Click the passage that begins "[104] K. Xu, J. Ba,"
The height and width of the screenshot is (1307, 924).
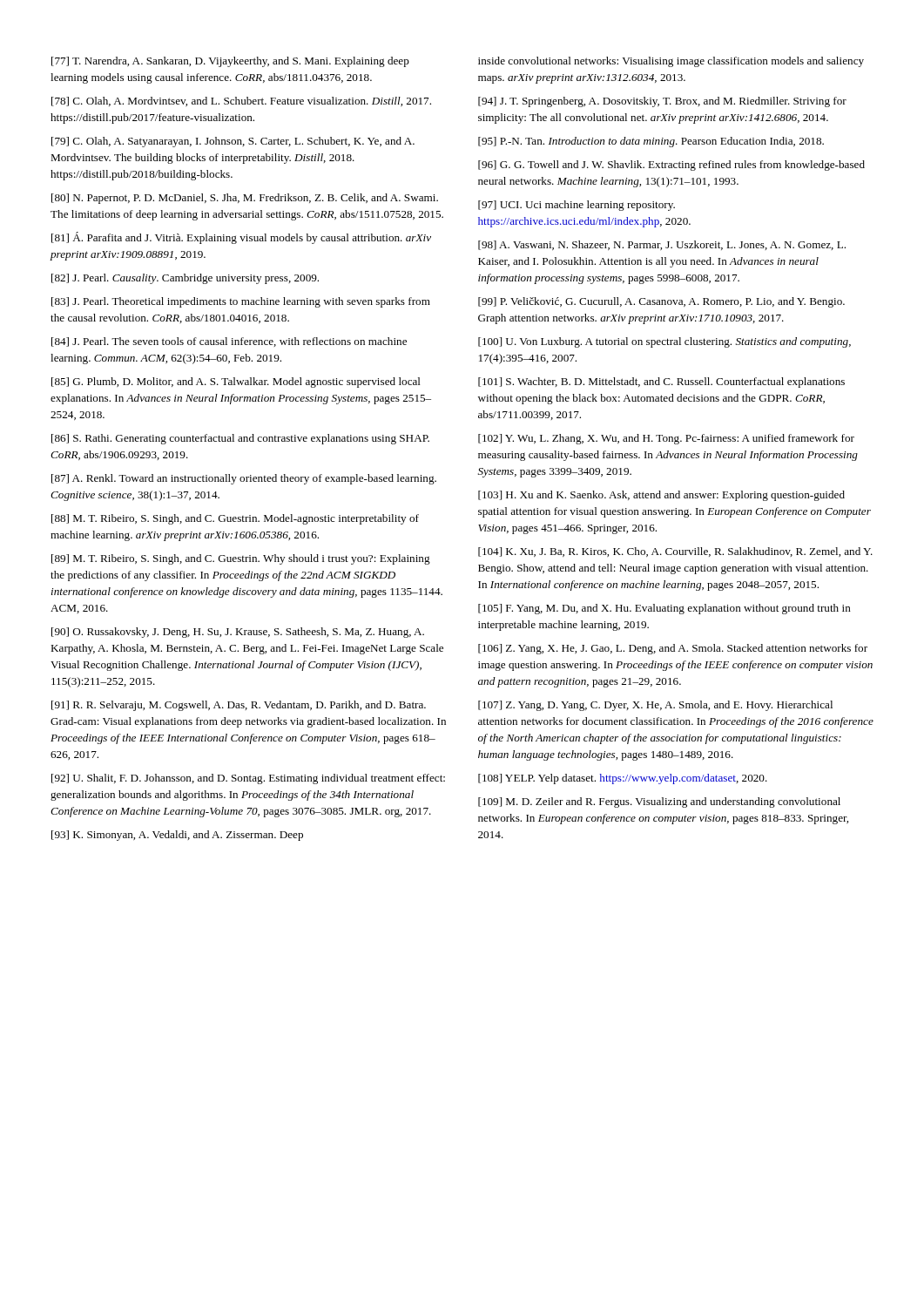(x=675, y=568)
